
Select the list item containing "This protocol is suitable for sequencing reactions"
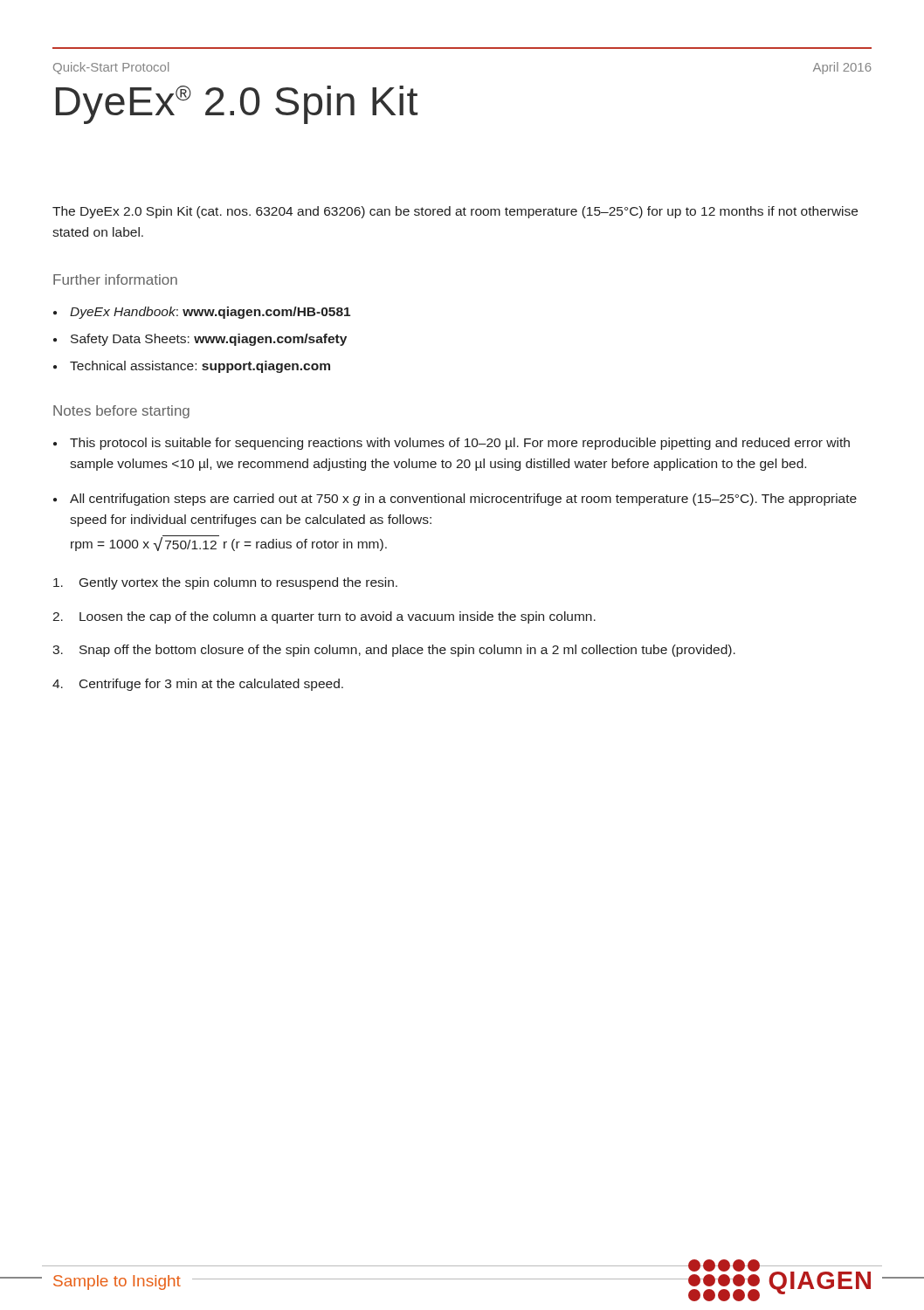click(x=471, y=453)
